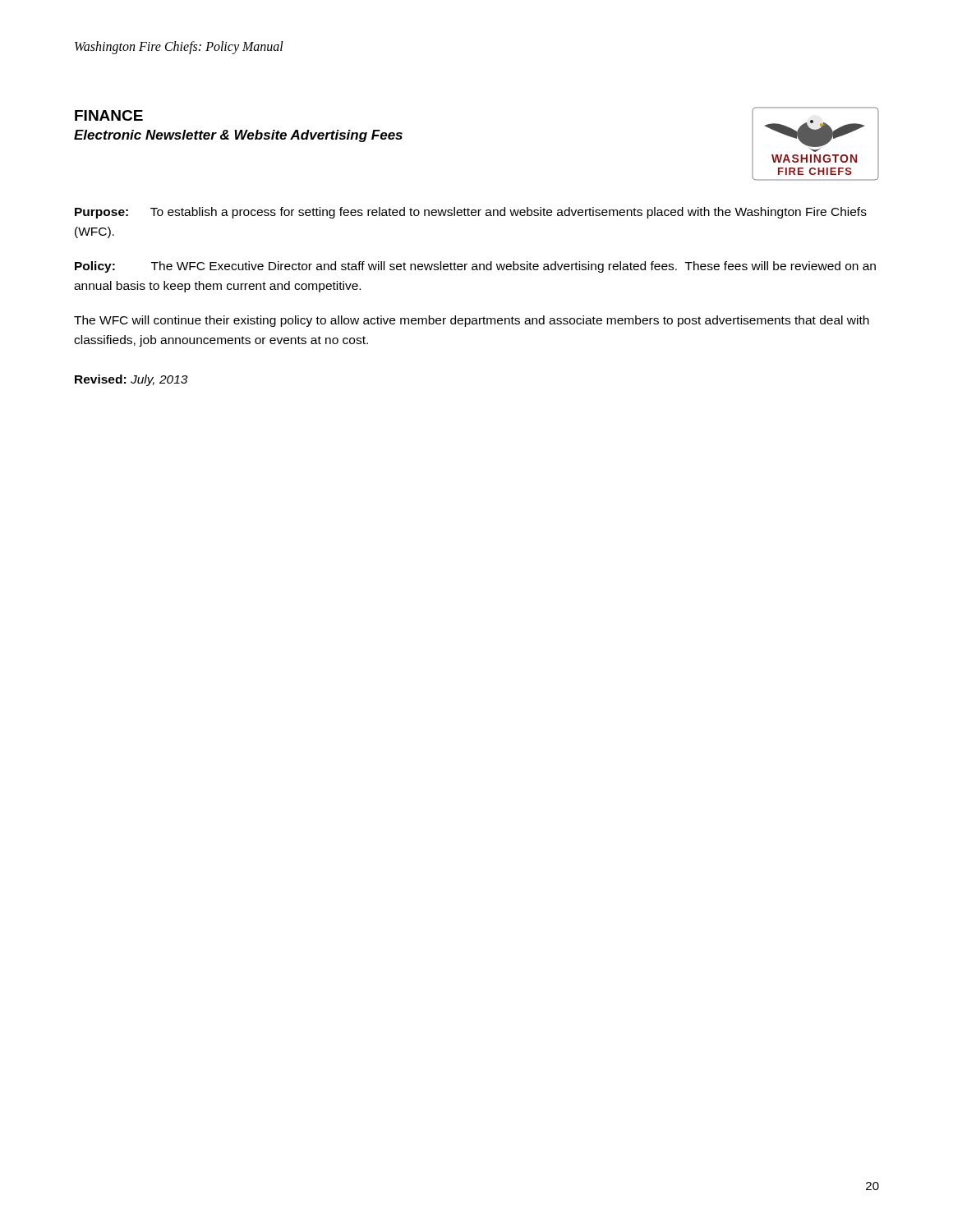The height and width of the screenshot is (1232, 953).
Task: Locate the logo
Action: tap(815, 145)
